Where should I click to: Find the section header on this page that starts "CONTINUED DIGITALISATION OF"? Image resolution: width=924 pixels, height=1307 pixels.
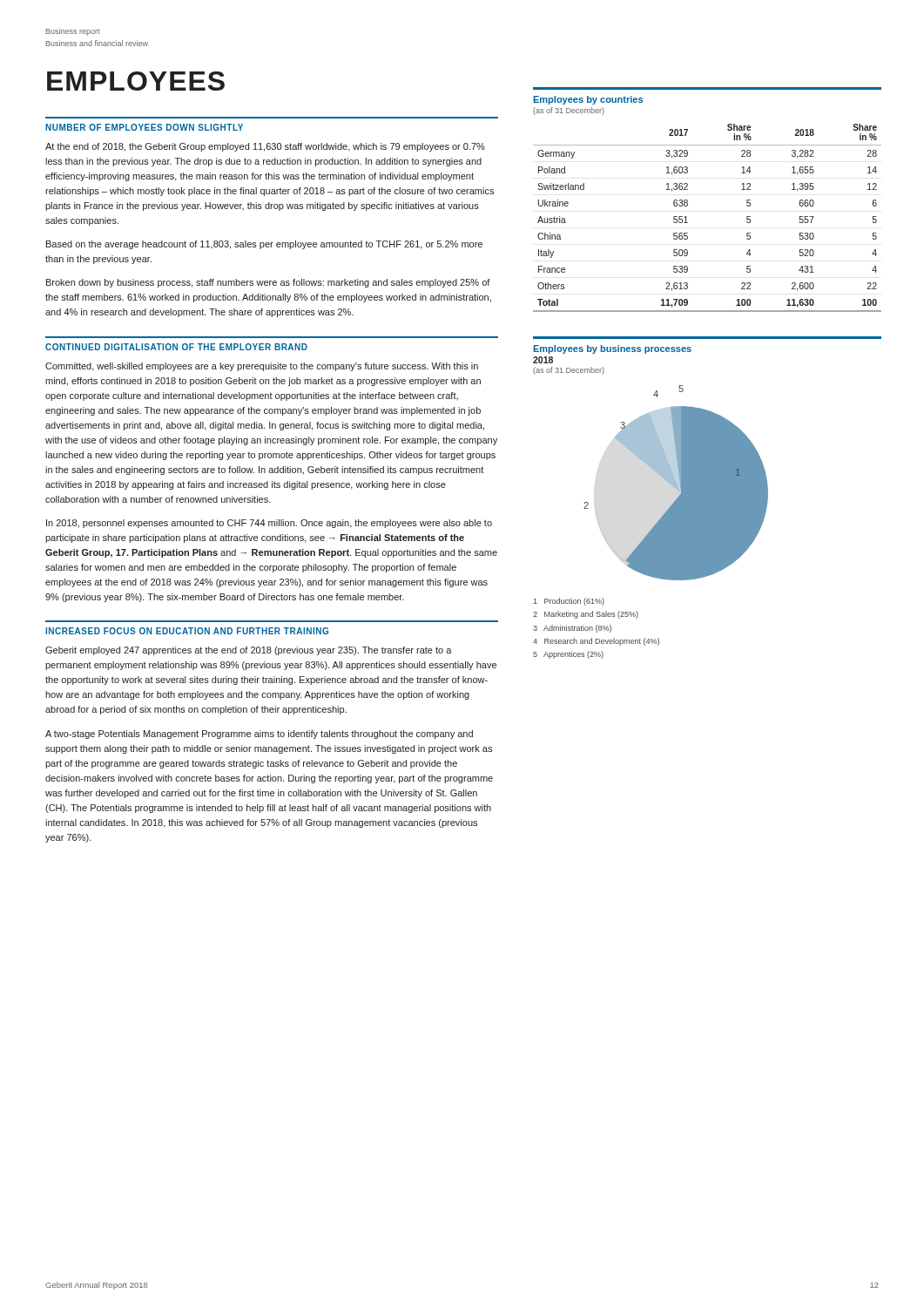(x=177, y=347)
